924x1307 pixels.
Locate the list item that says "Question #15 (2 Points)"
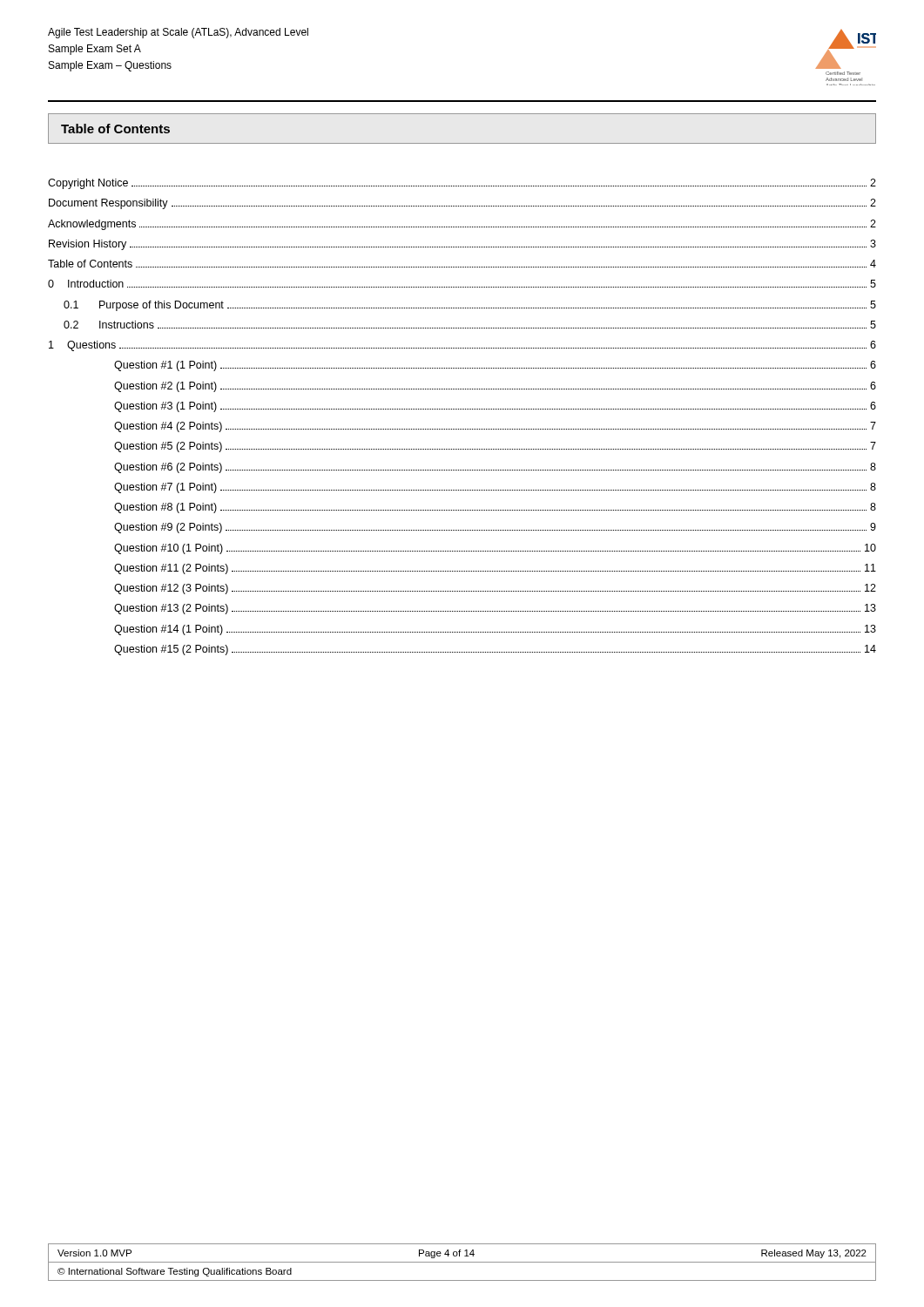coord(462,649)
